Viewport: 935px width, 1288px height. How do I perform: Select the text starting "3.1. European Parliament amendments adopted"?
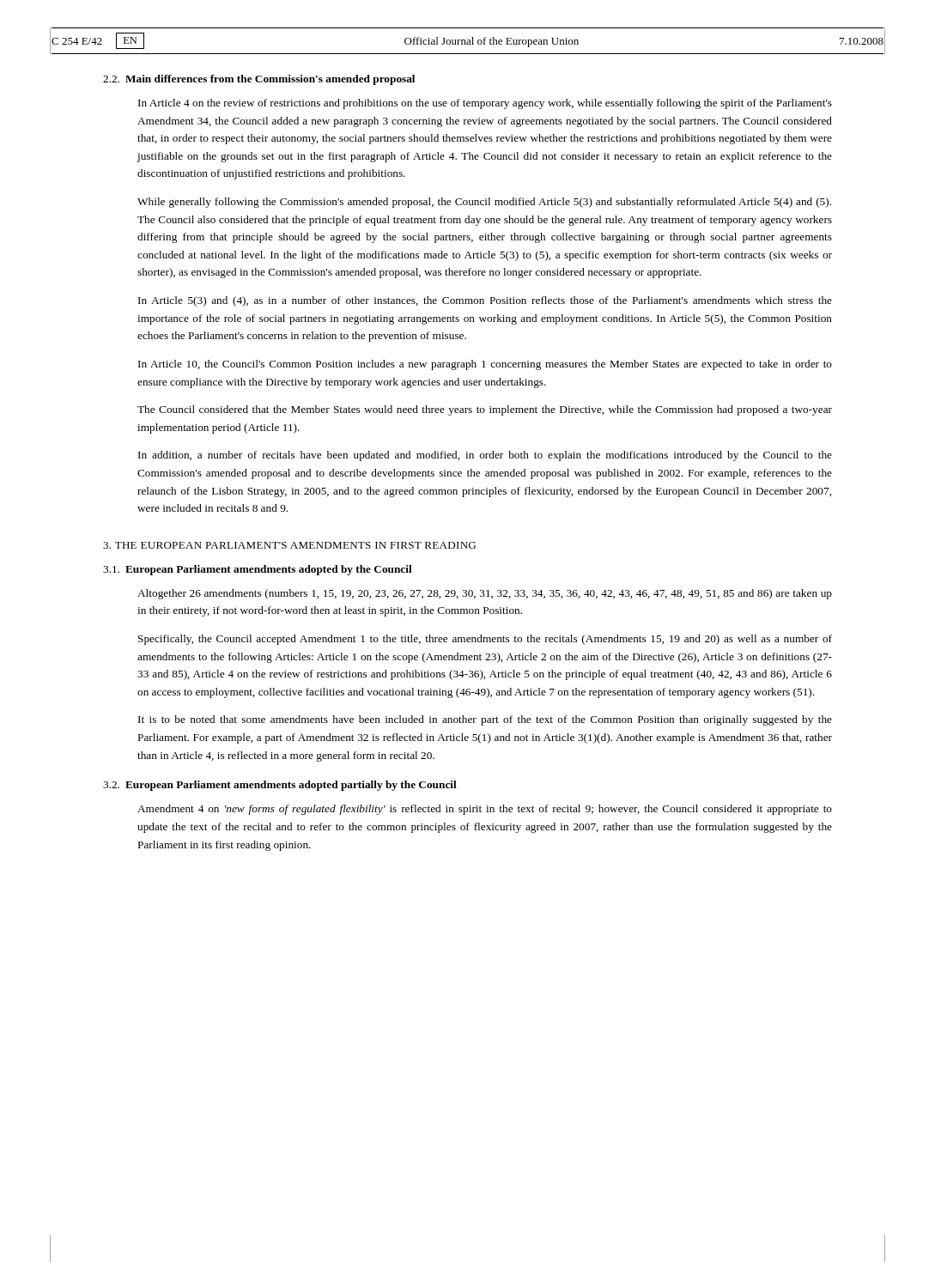pyautogui.click(x=257, y=569)
